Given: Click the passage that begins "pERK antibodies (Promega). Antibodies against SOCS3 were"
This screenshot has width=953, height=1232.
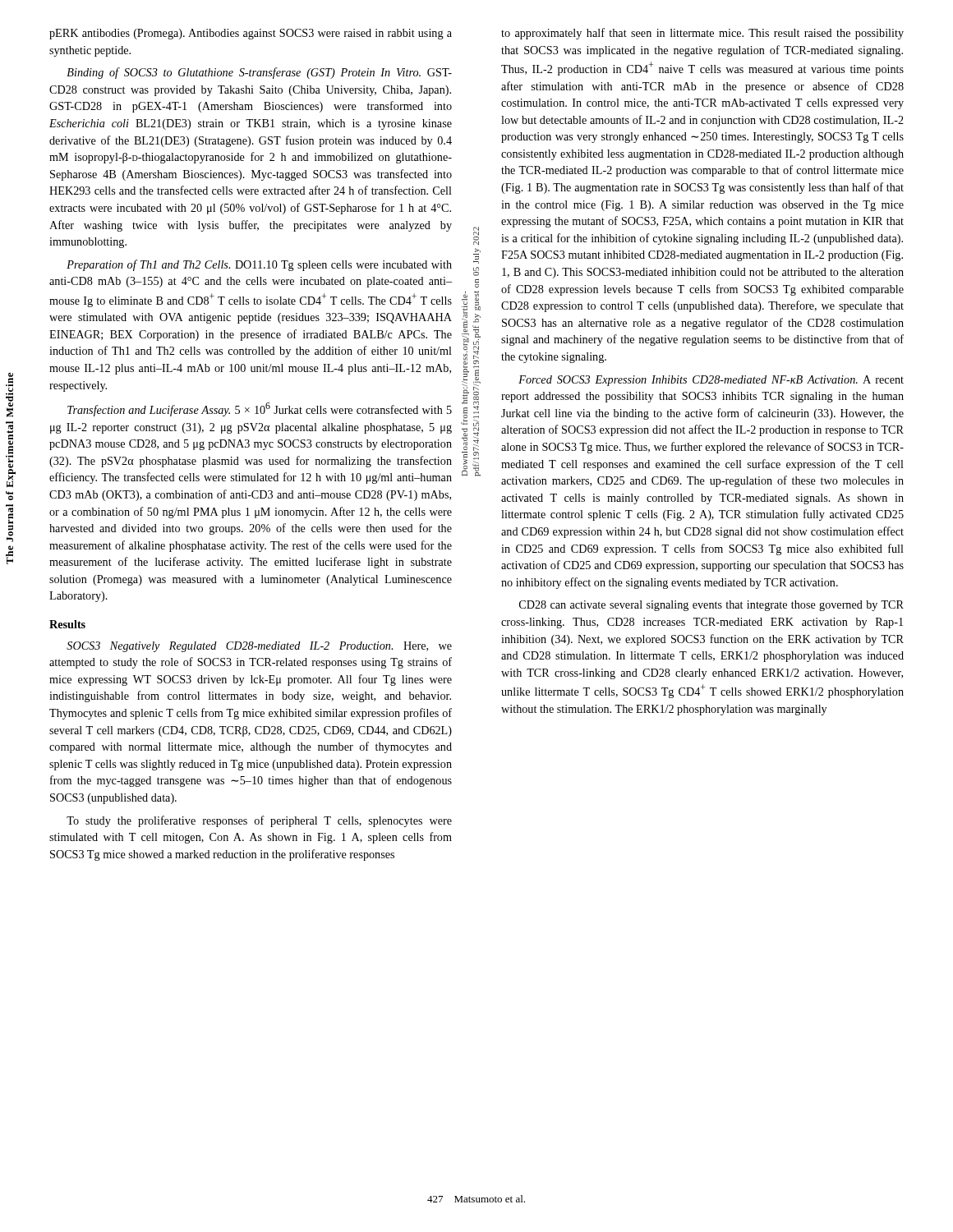Looking at the screenshot, I should [x=251, y=42].
